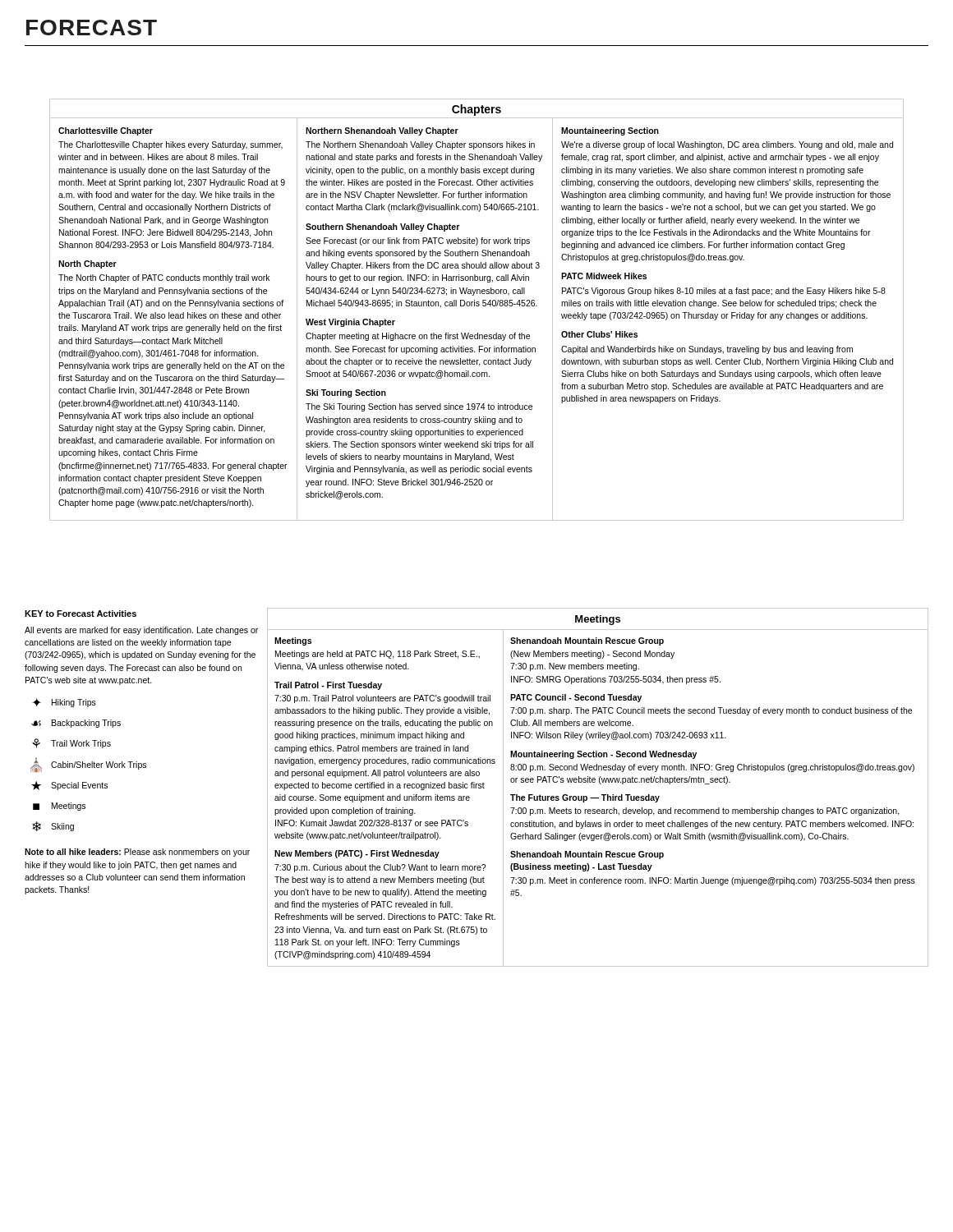The width and height of the screenshot is (953, 1232).
Task: Find "✦ Hiking Trips" on this page
Action: (60, 703)
